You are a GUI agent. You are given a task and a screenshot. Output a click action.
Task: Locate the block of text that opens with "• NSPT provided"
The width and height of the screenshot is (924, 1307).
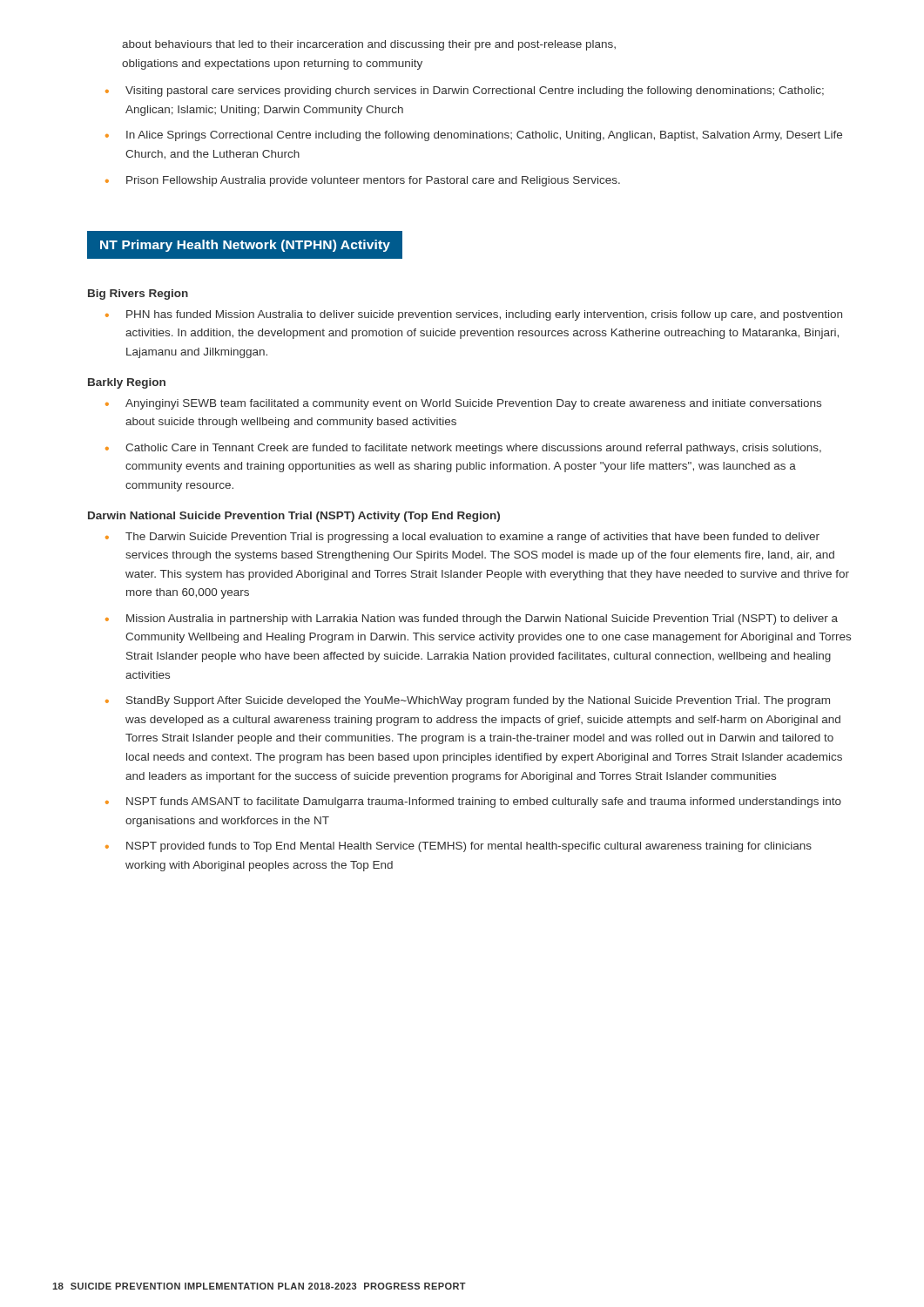(x=479, y=856)
